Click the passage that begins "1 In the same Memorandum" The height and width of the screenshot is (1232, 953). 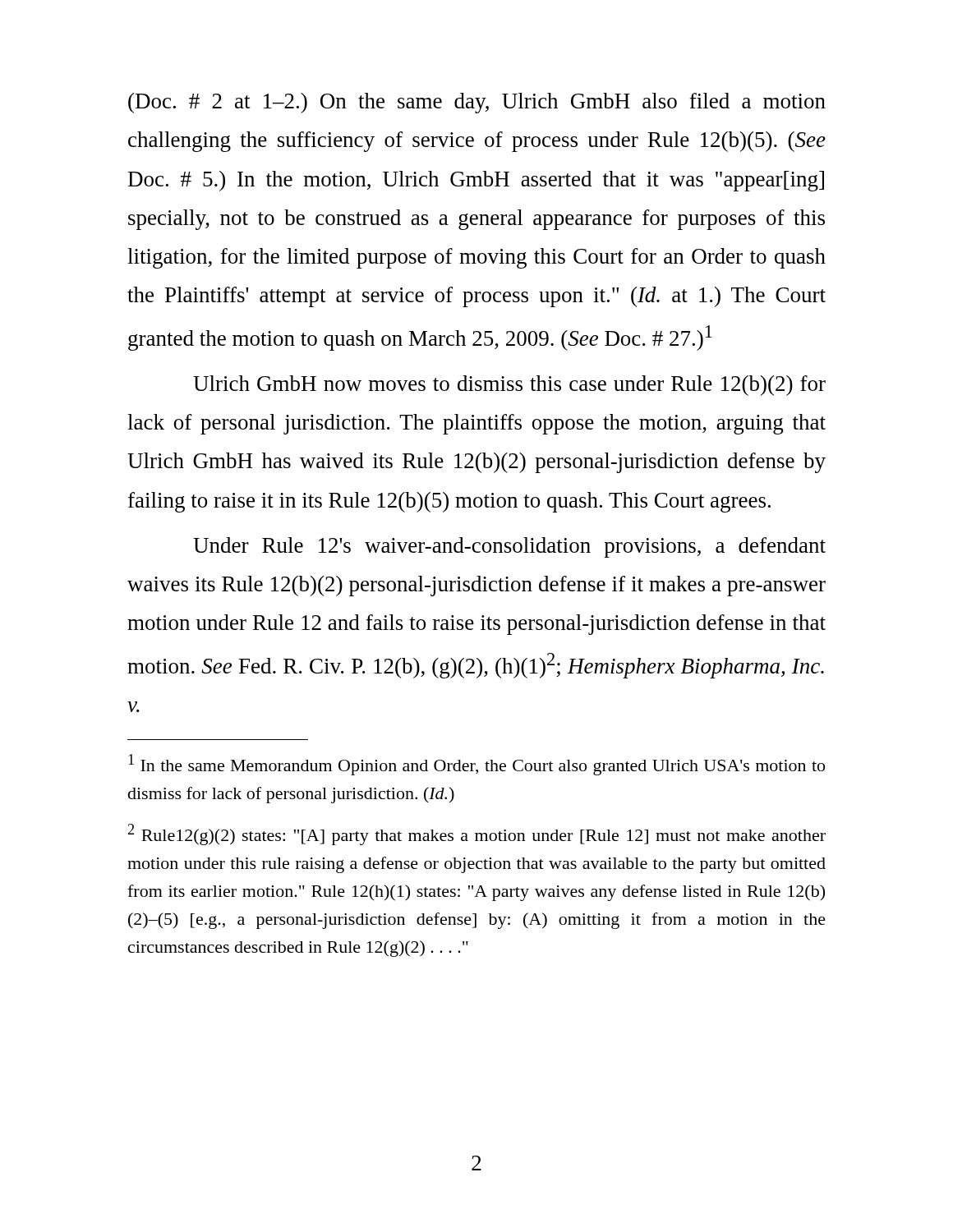476,778
